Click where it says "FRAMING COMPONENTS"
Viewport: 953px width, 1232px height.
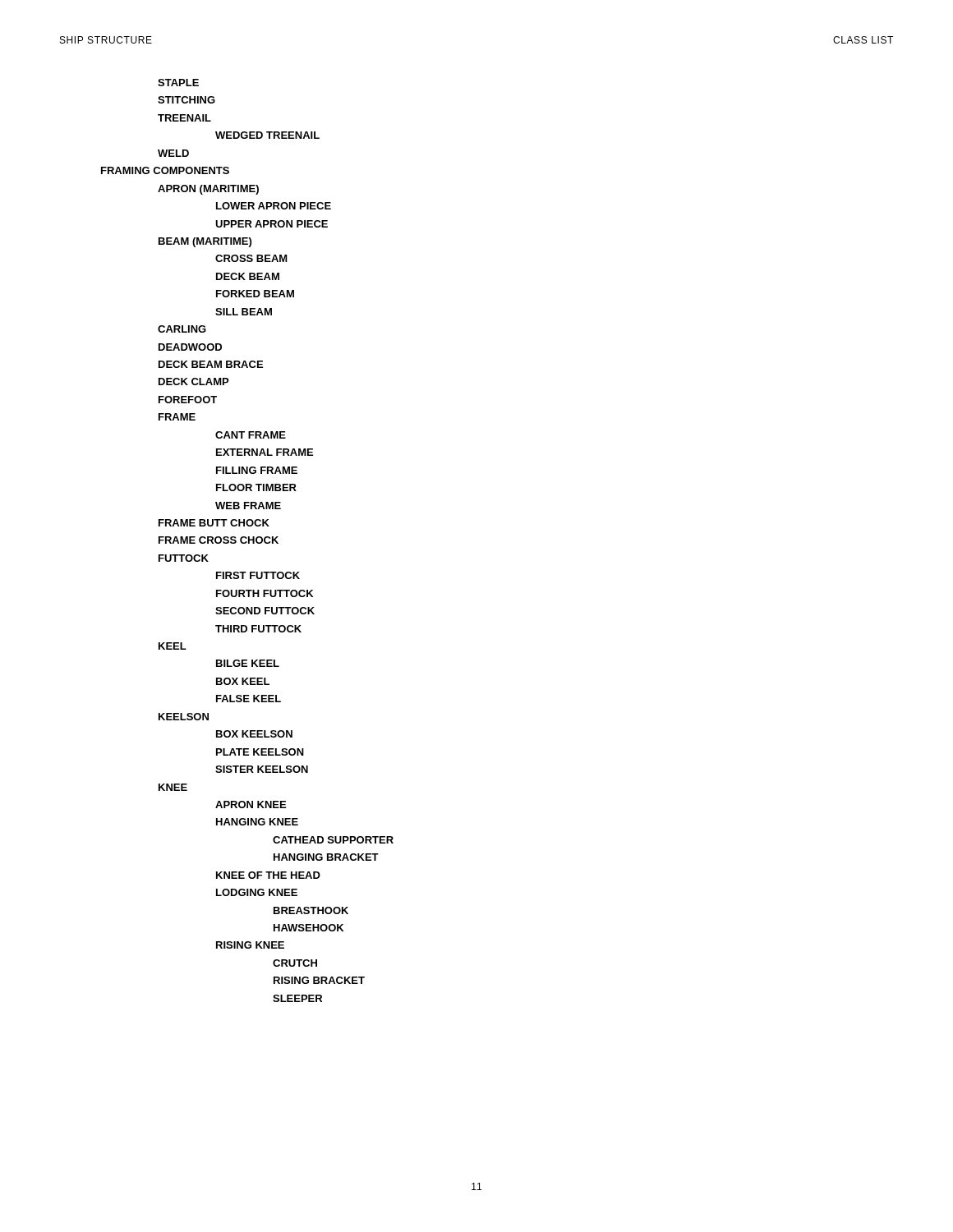click(165, 171)
